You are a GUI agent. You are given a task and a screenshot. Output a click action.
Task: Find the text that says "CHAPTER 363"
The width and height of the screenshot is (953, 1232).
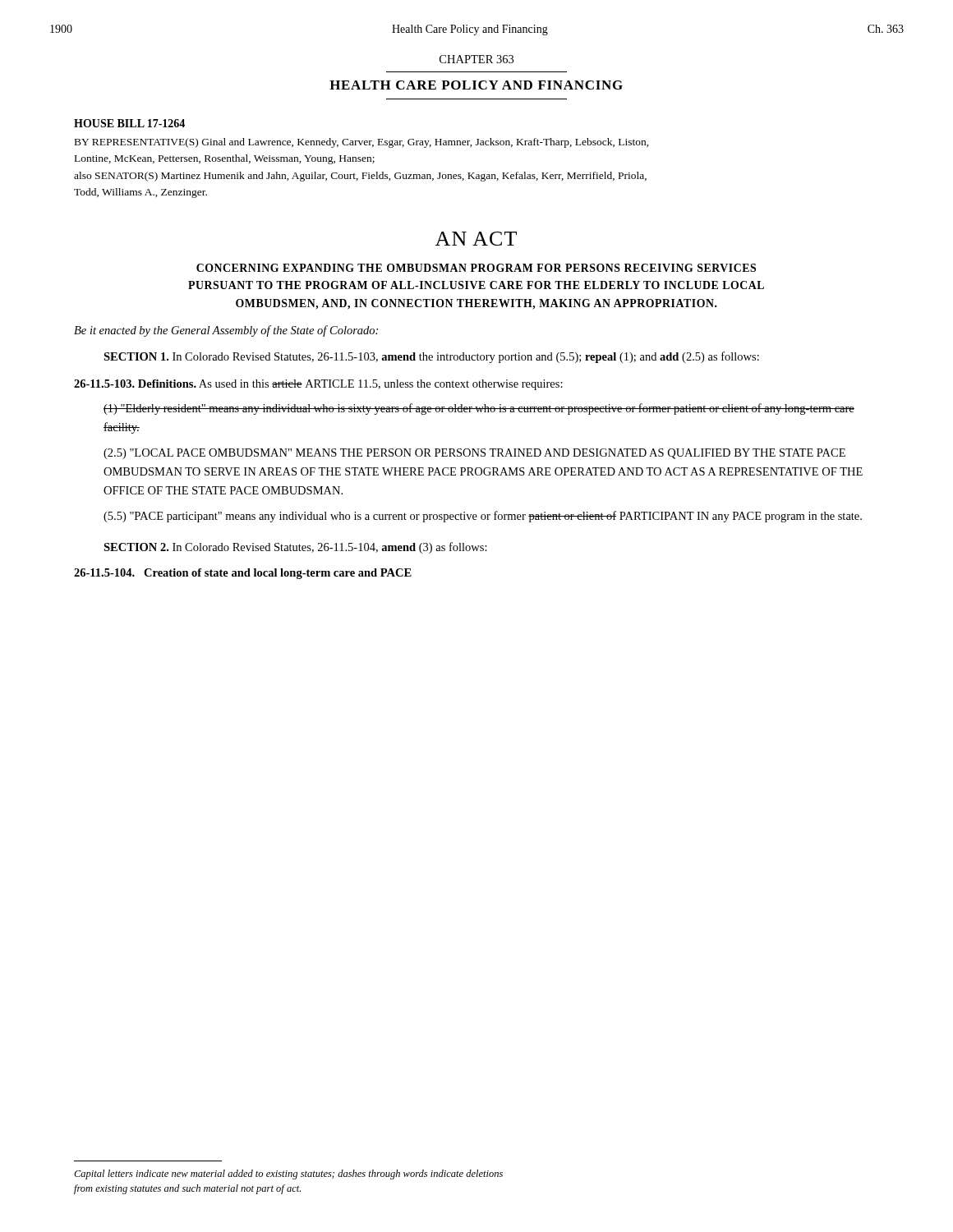tap(476, 59)
